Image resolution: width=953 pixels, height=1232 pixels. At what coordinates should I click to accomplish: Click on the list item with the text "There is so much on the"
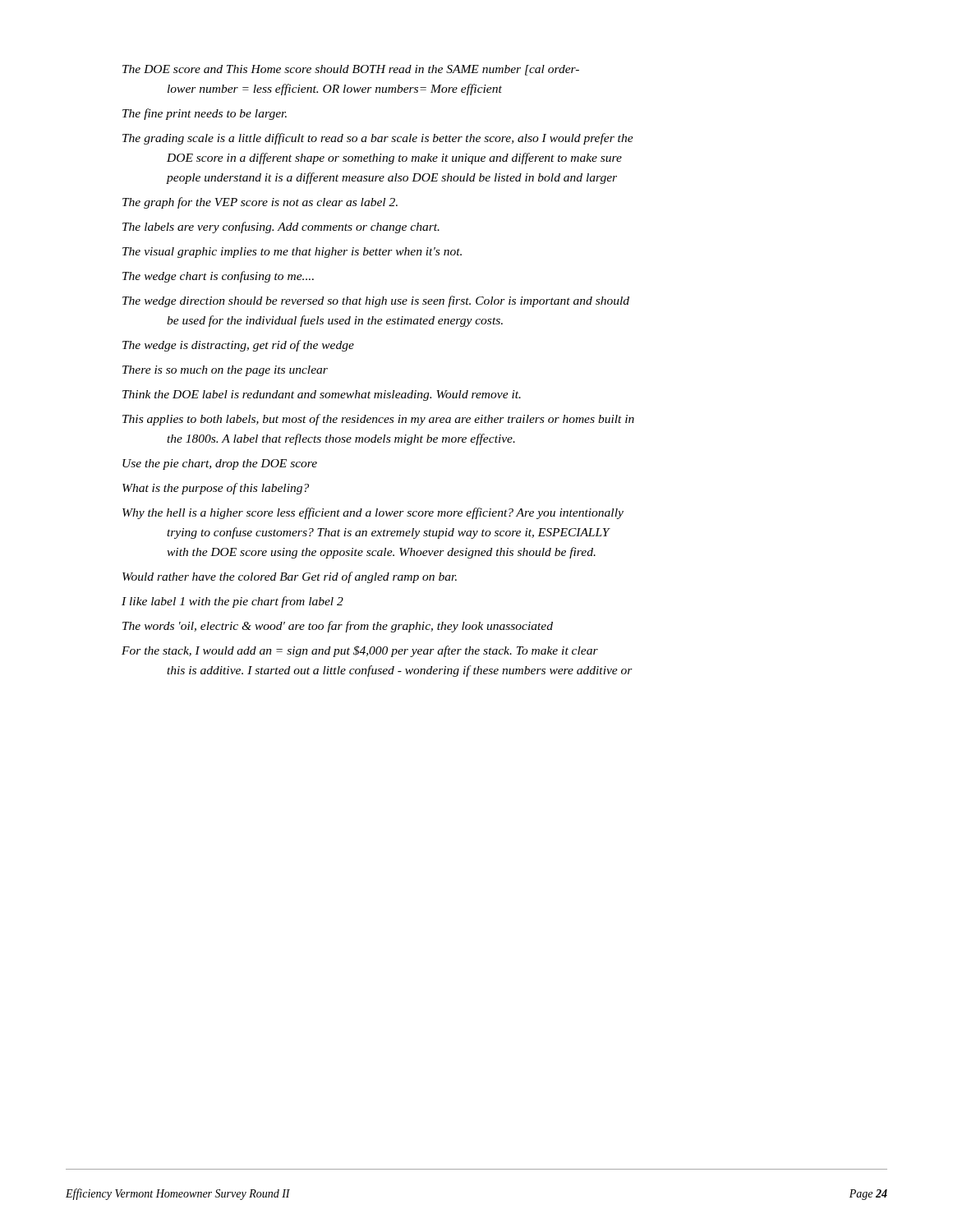pyautogui.click(x=225, y=369)
